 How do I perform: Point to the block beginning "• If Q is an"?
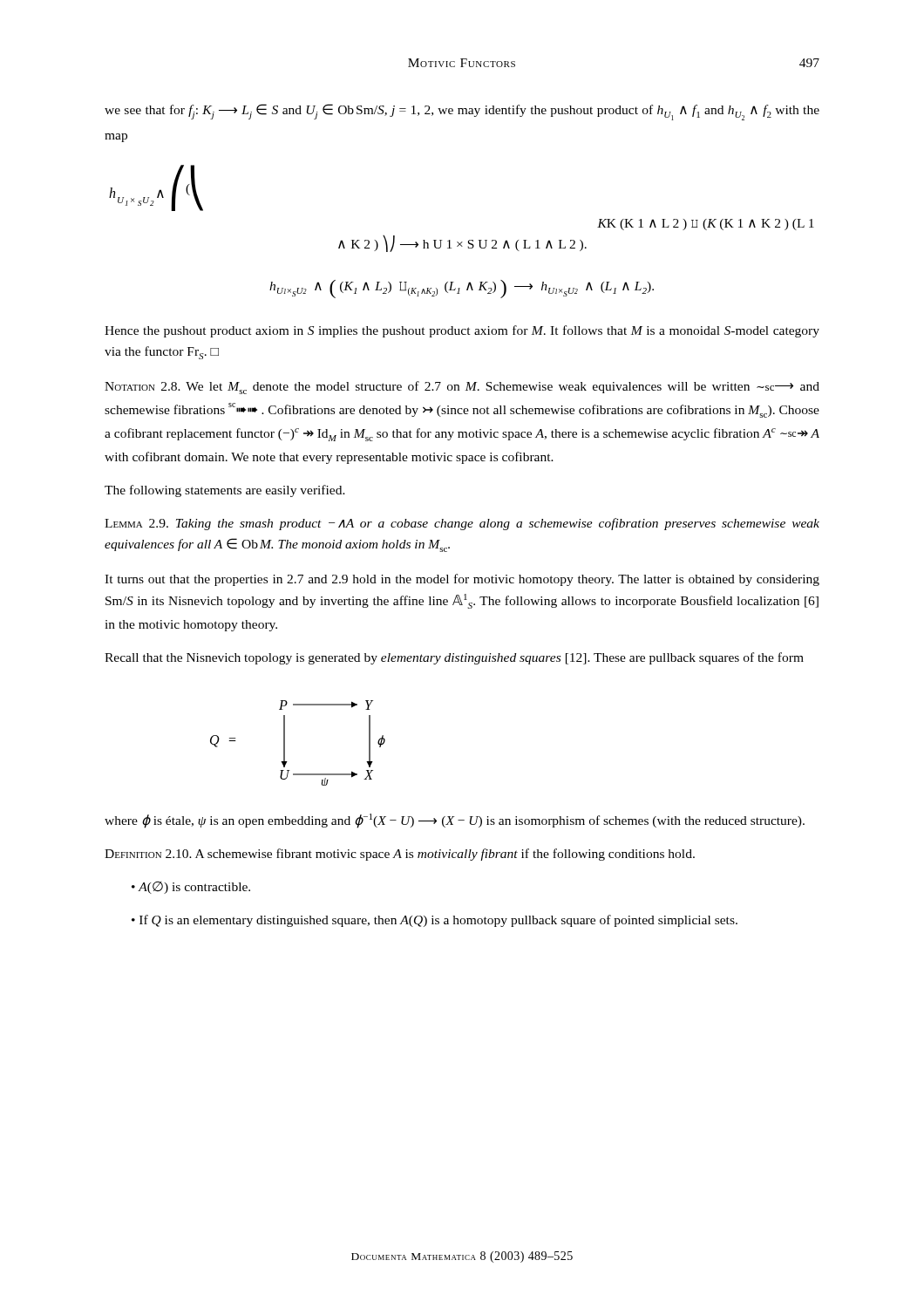tap(434, 920)
